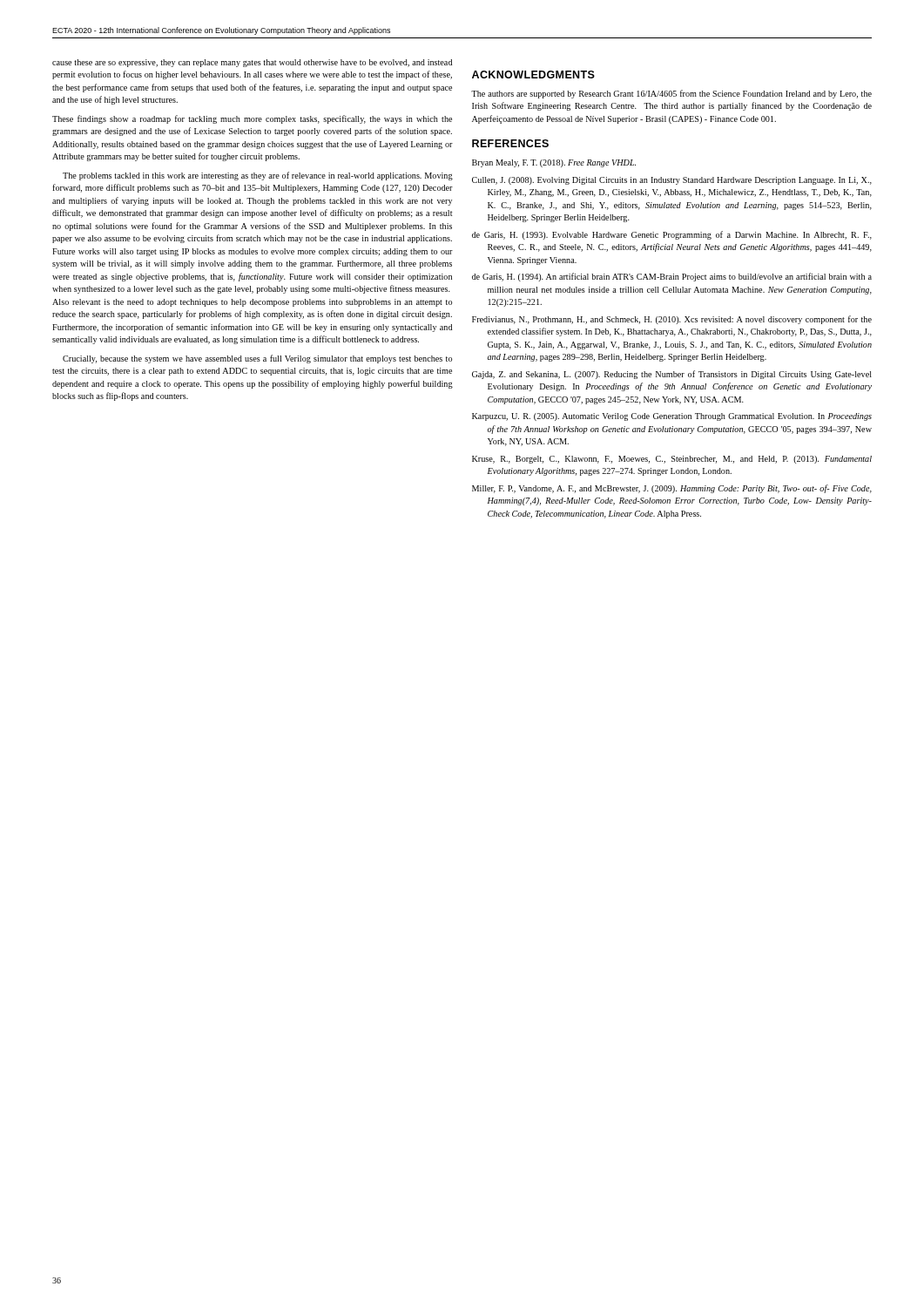This screenshot has width=924, height=1307.
Task: Point to the block beginning "Bryan Mealy, F. T. (2018)."
Action: pos(554,163)
